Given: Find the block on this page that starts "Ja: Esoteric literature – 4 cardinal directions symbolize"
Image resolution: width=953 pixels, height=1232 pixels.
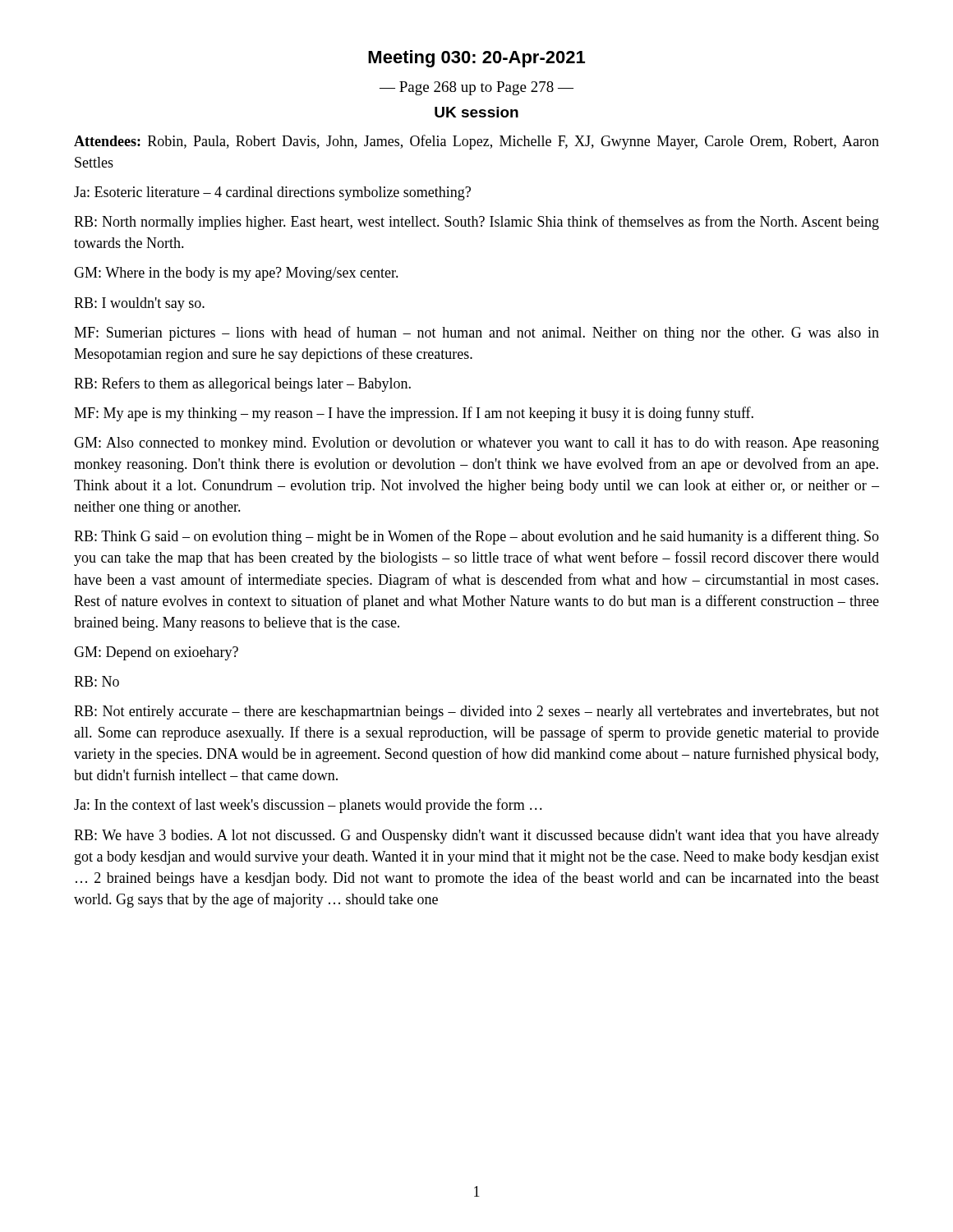Looking at the screenshot, I should click(273, 192).
